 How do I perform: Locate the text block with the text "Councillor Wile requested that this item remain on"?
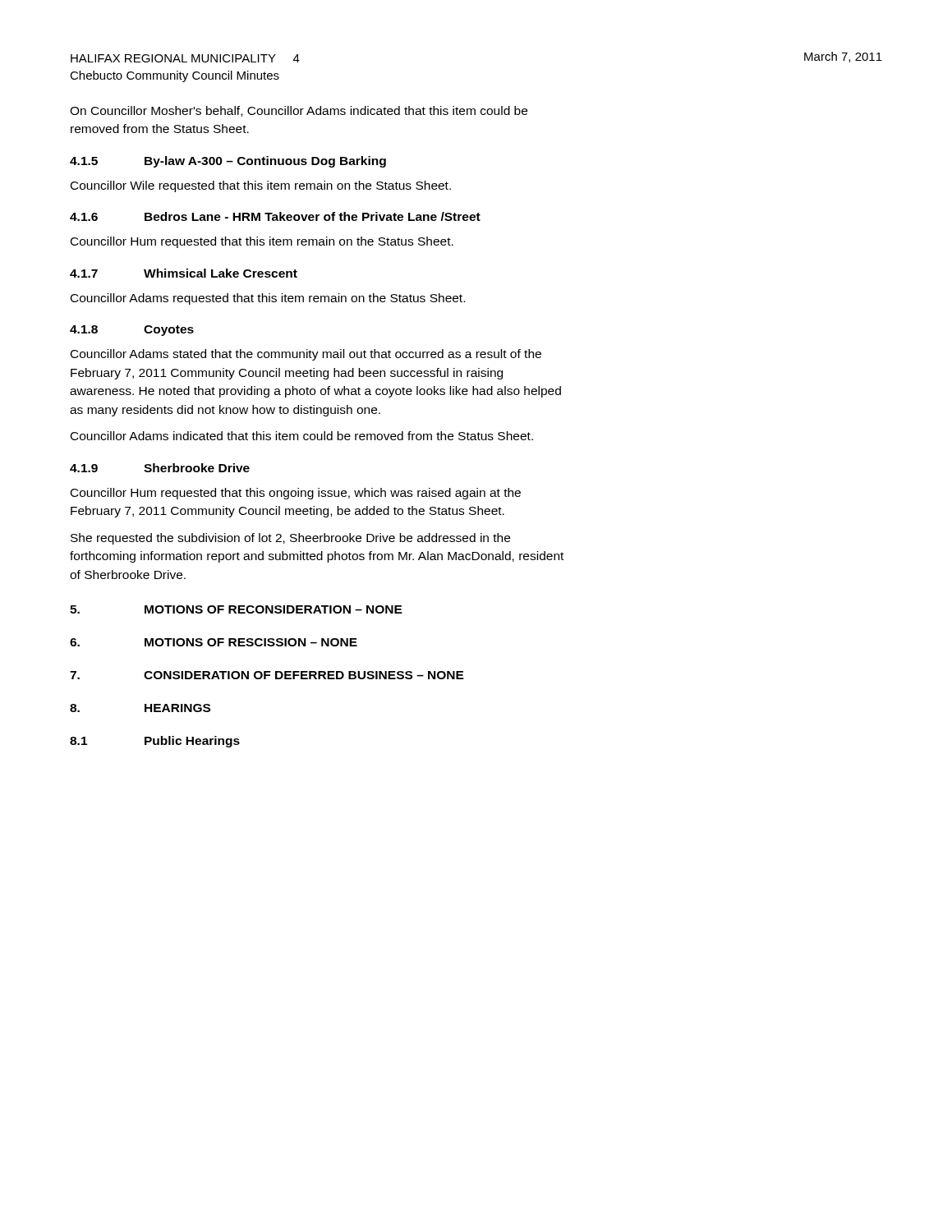point(261,185)
